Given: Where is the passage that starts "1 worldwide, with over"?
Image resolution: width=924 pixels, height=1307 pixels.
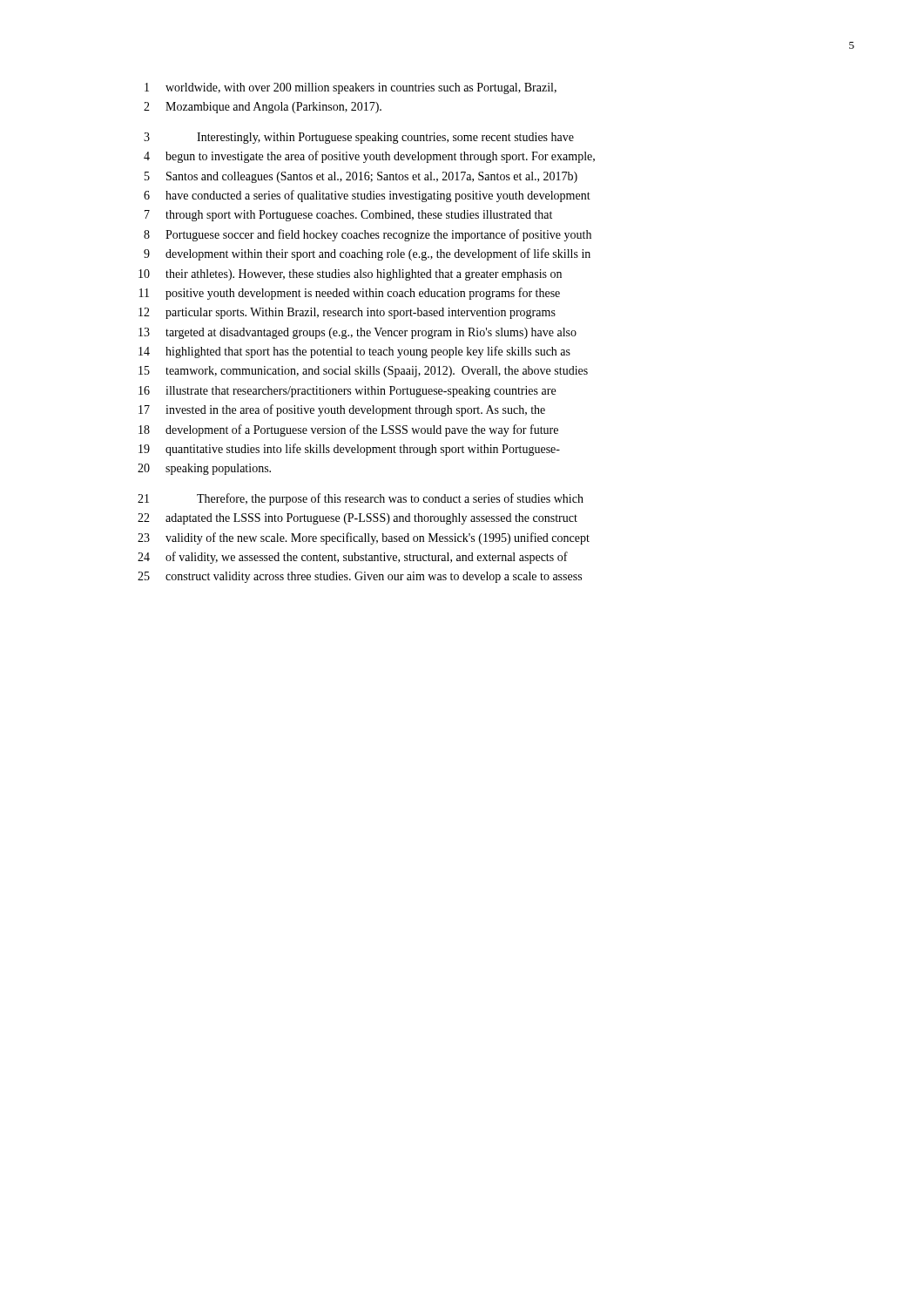Looking at the screenshot, I should (486, 98).
